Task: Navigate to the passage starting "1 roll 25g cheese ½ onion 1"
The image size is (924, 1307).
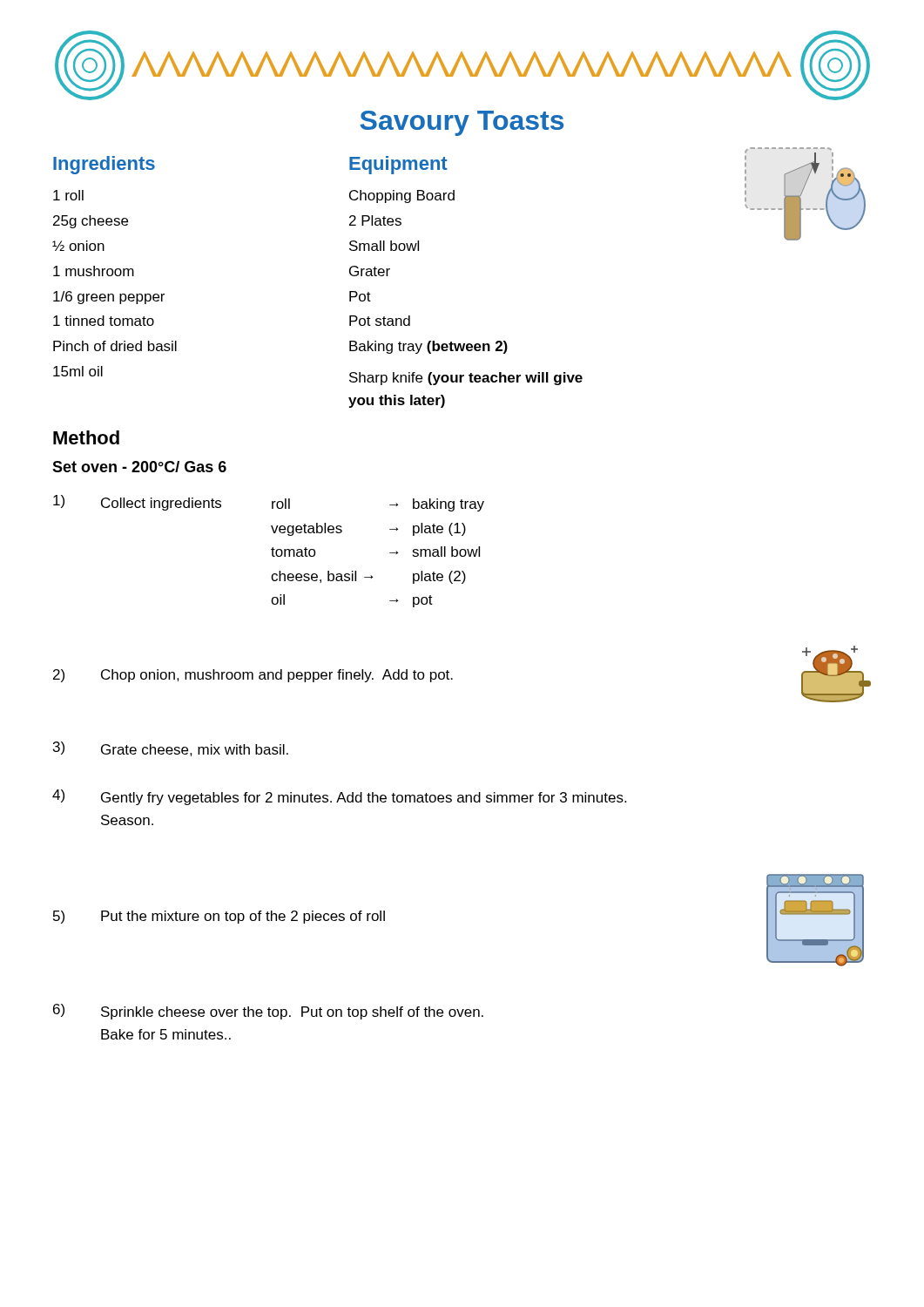Action: [115, 284]
